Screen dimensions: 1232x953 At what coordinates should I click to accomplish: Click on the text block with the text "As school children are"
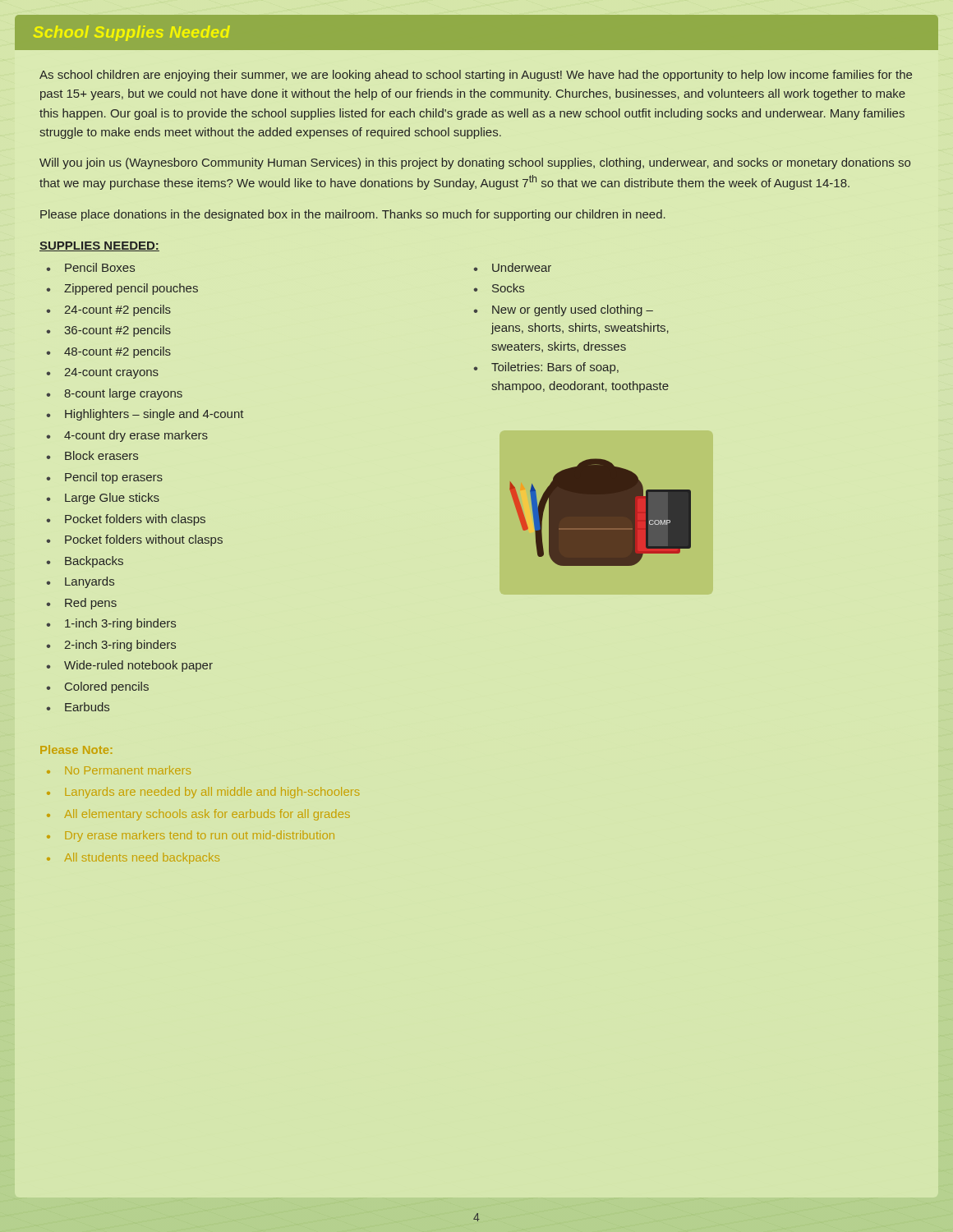(476, 103)
